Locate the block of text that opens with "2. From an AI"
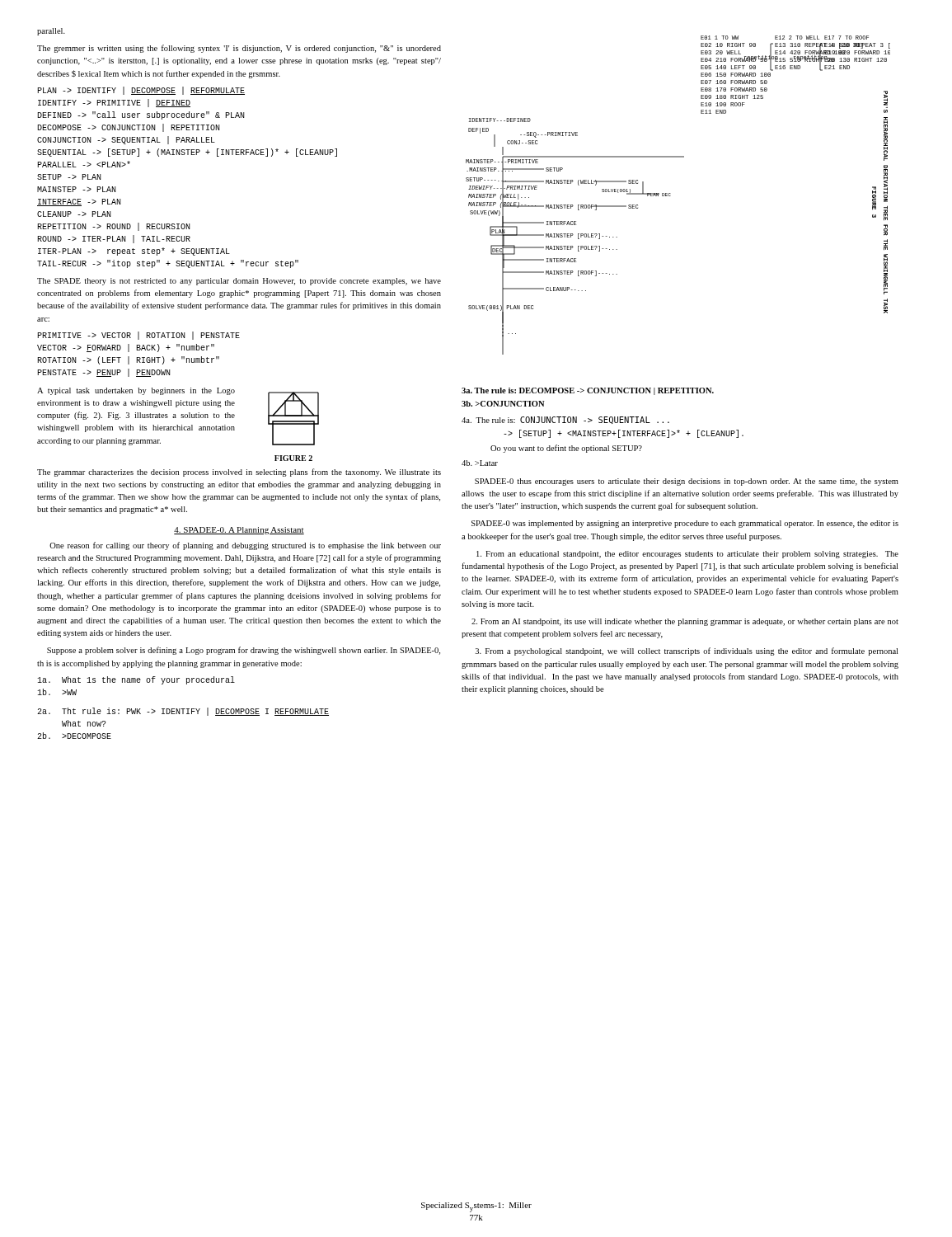The image size is (952, 1237). tap(680, 628)
